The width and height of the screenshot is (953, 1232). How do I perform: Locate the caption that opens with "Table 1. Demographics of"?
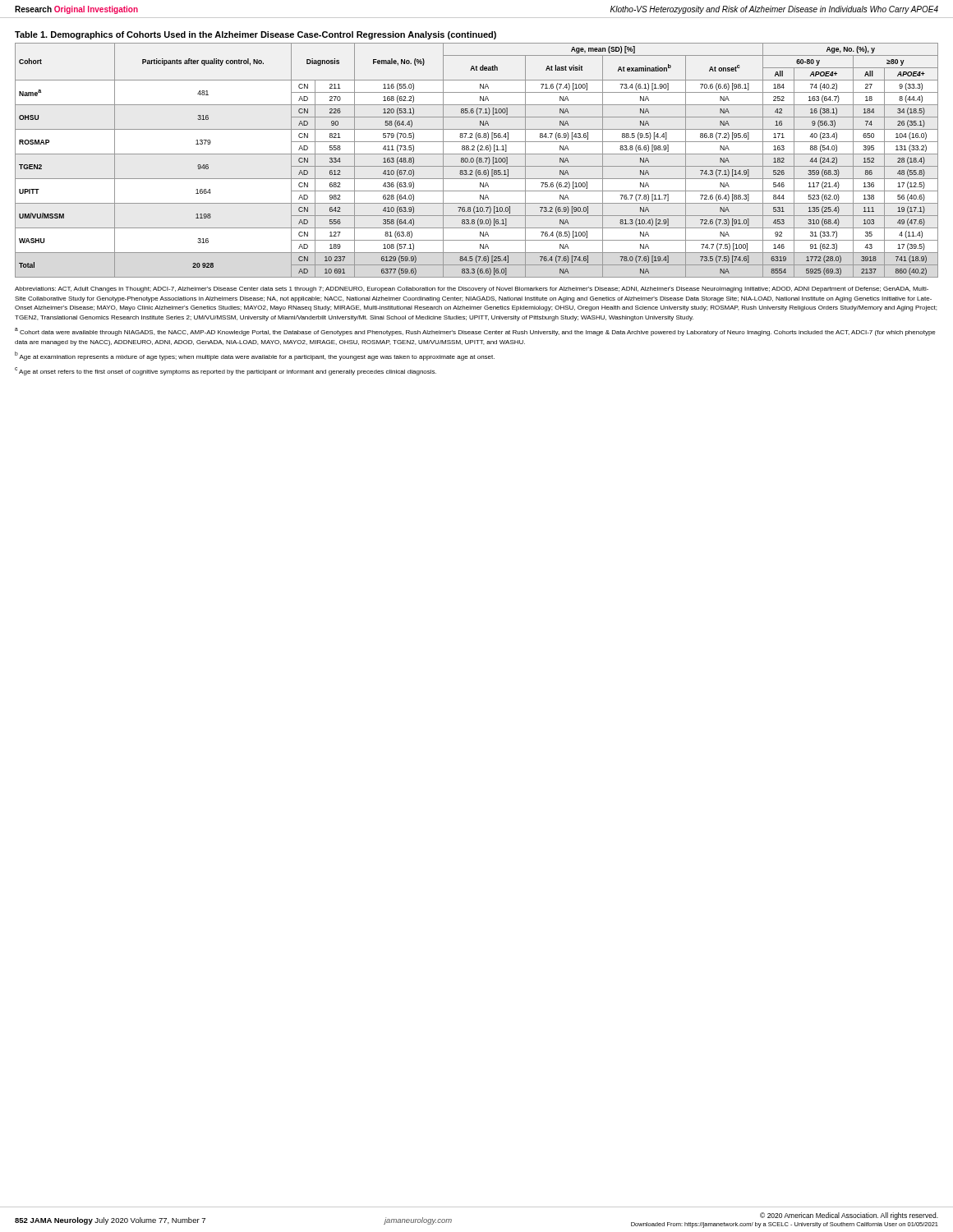(256, 34)
